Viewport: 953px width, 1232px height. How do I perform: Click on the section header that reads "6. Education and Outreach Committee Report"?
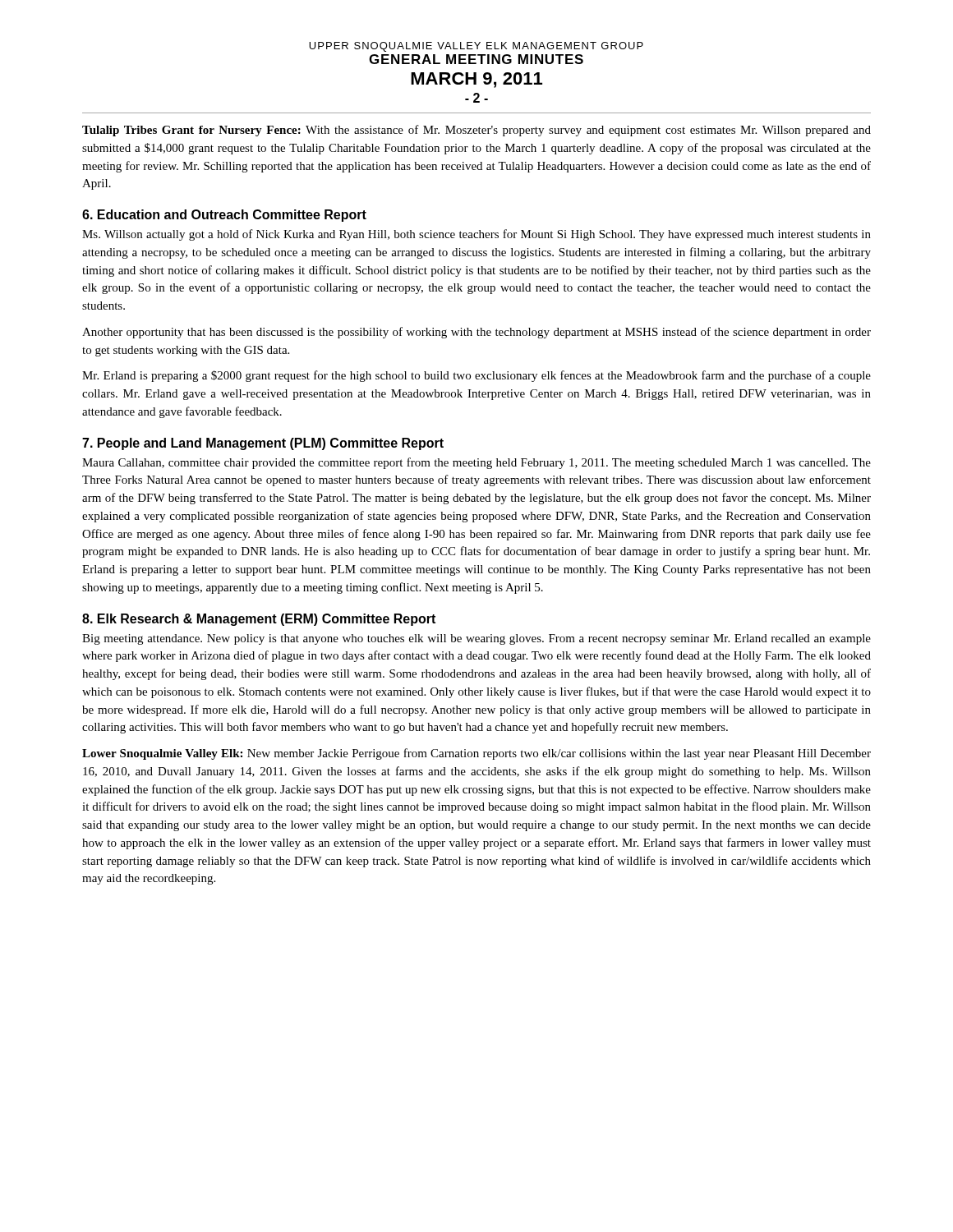click(x=224, y=215)
